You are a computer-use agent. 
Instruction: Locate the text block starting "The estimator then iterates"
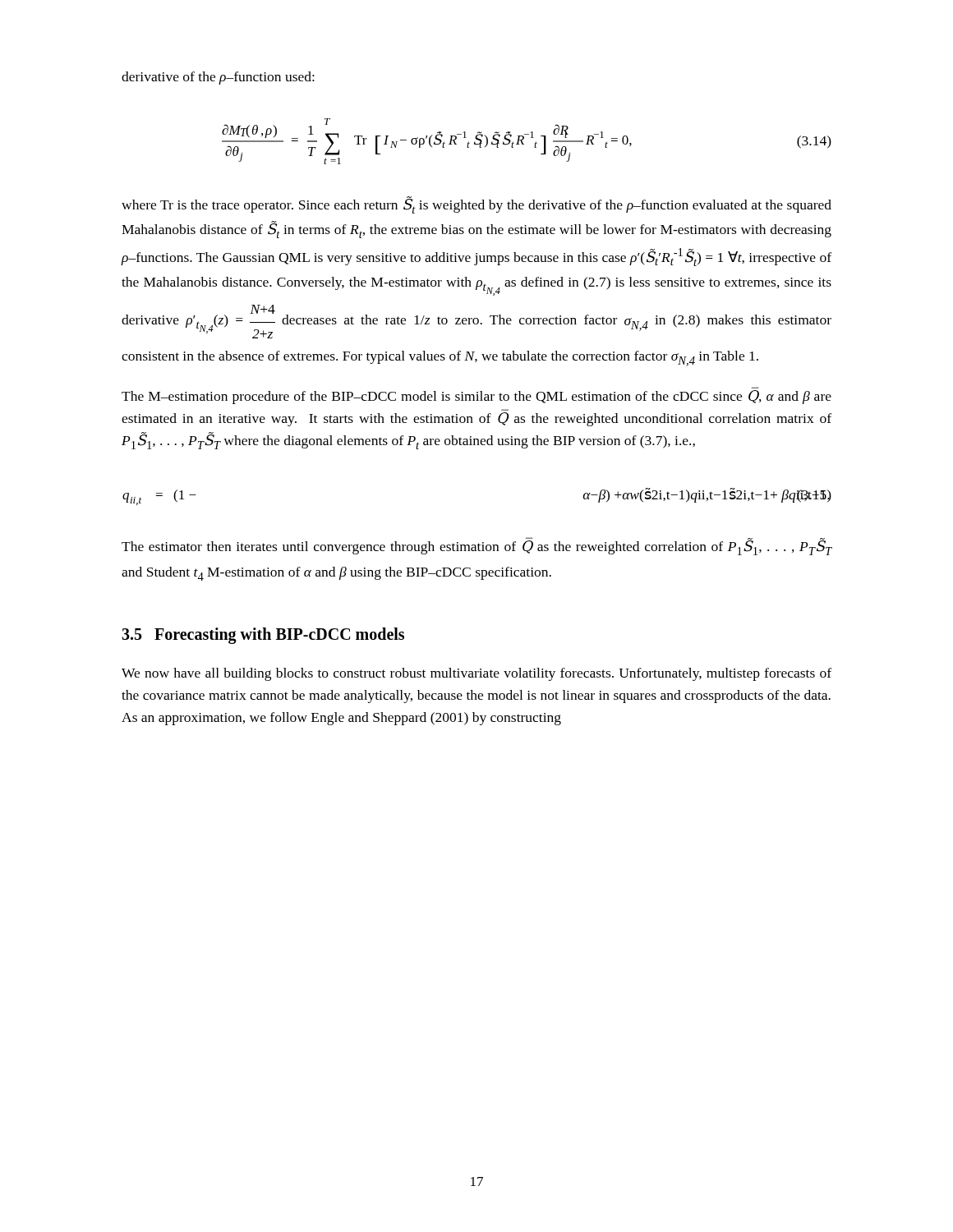tap(476, 560)
